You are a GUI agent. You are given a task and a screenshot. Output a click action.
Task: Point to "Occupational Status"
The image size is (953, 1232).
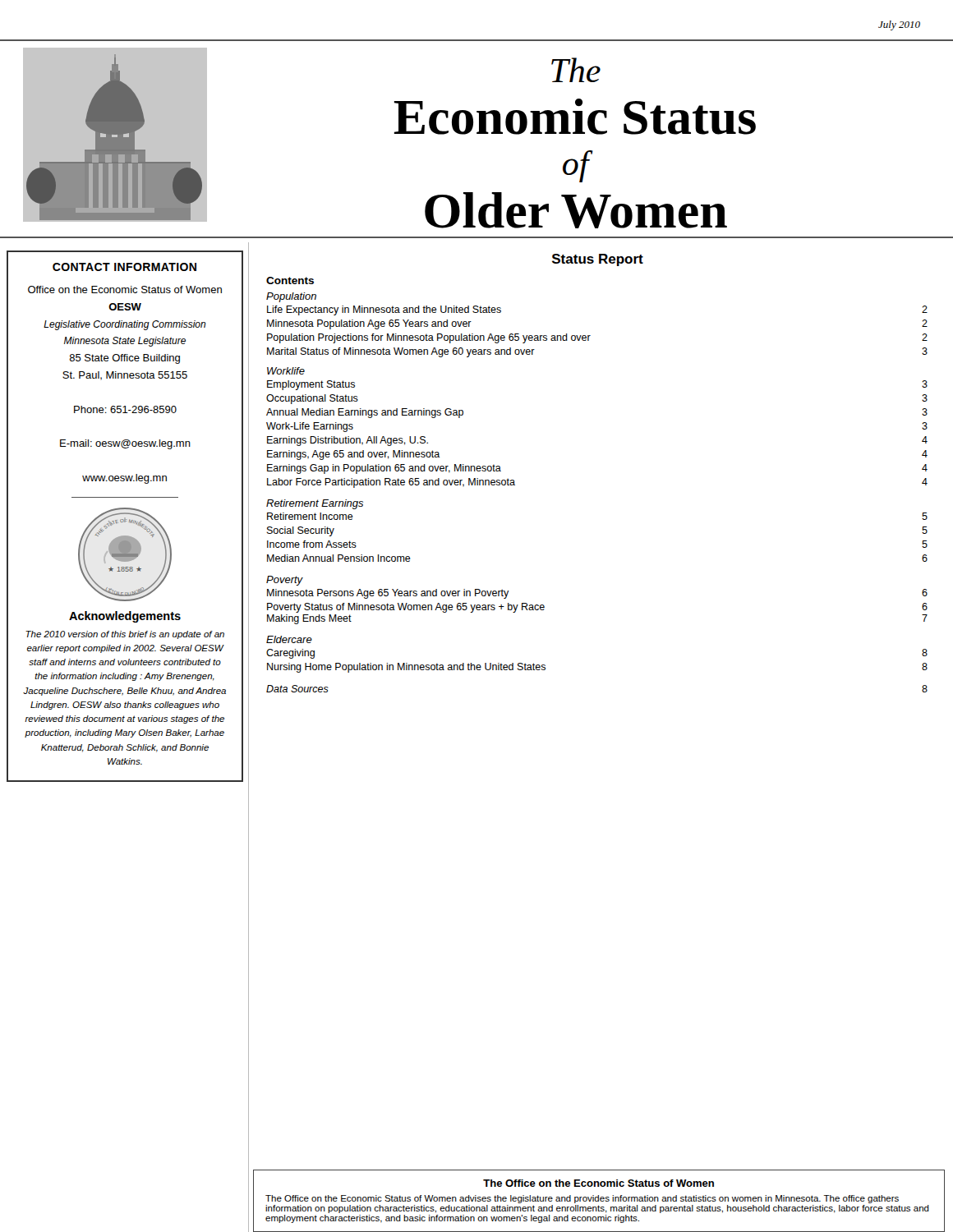(x=312, y=398)
